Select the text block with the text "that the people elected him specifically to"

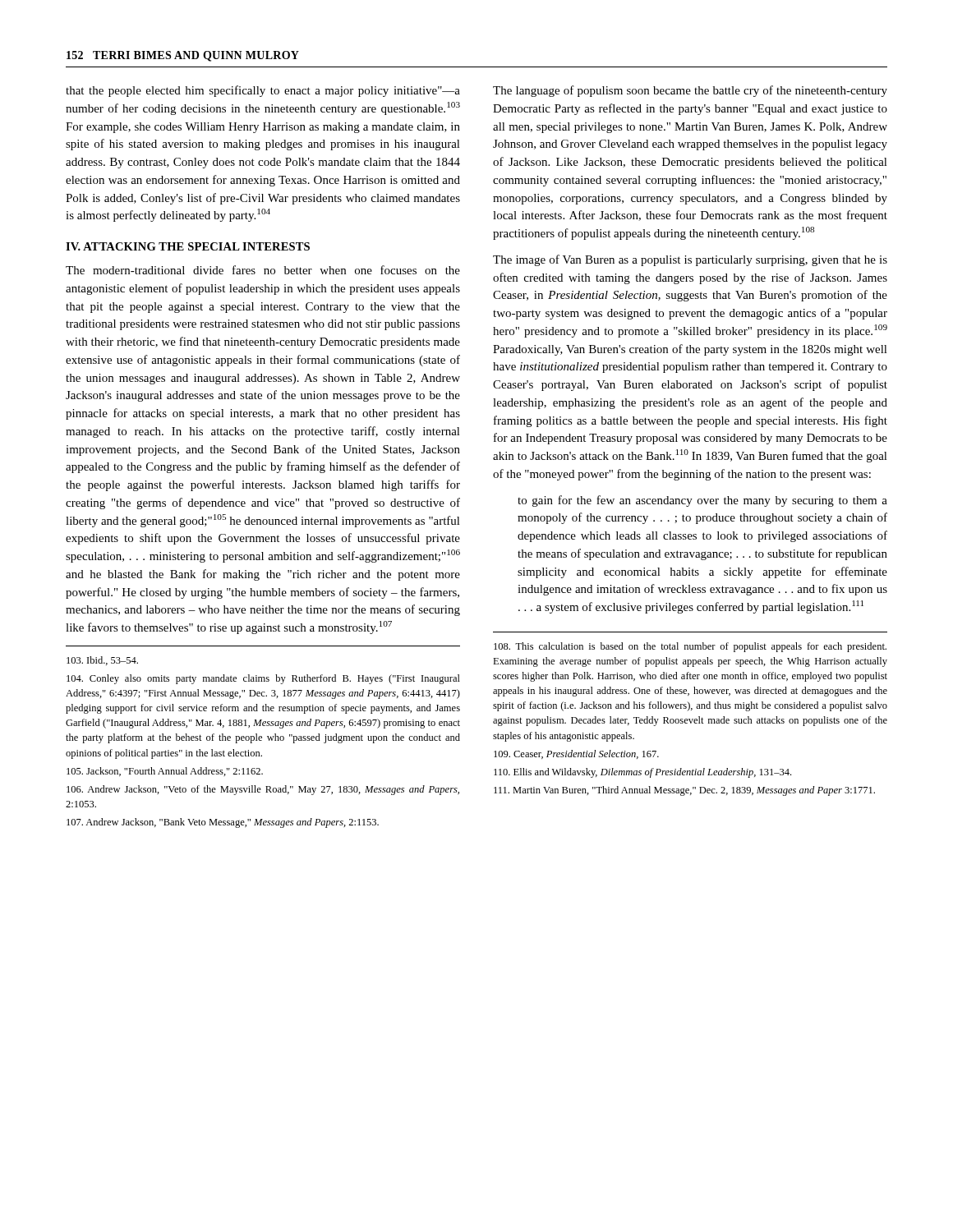tap(263, 154)
